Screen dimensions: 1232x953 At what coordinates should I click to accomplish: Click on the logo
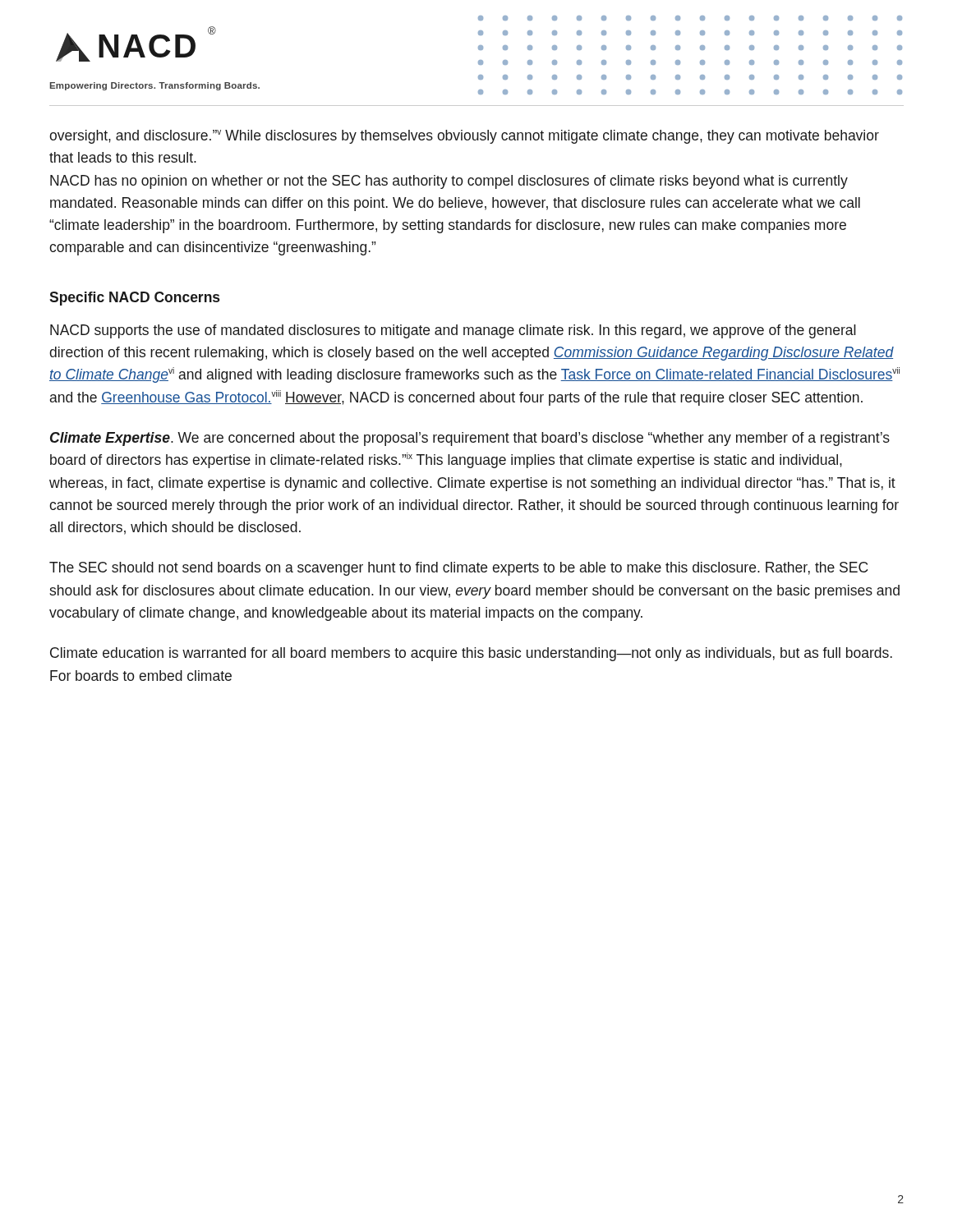(136, 60)
